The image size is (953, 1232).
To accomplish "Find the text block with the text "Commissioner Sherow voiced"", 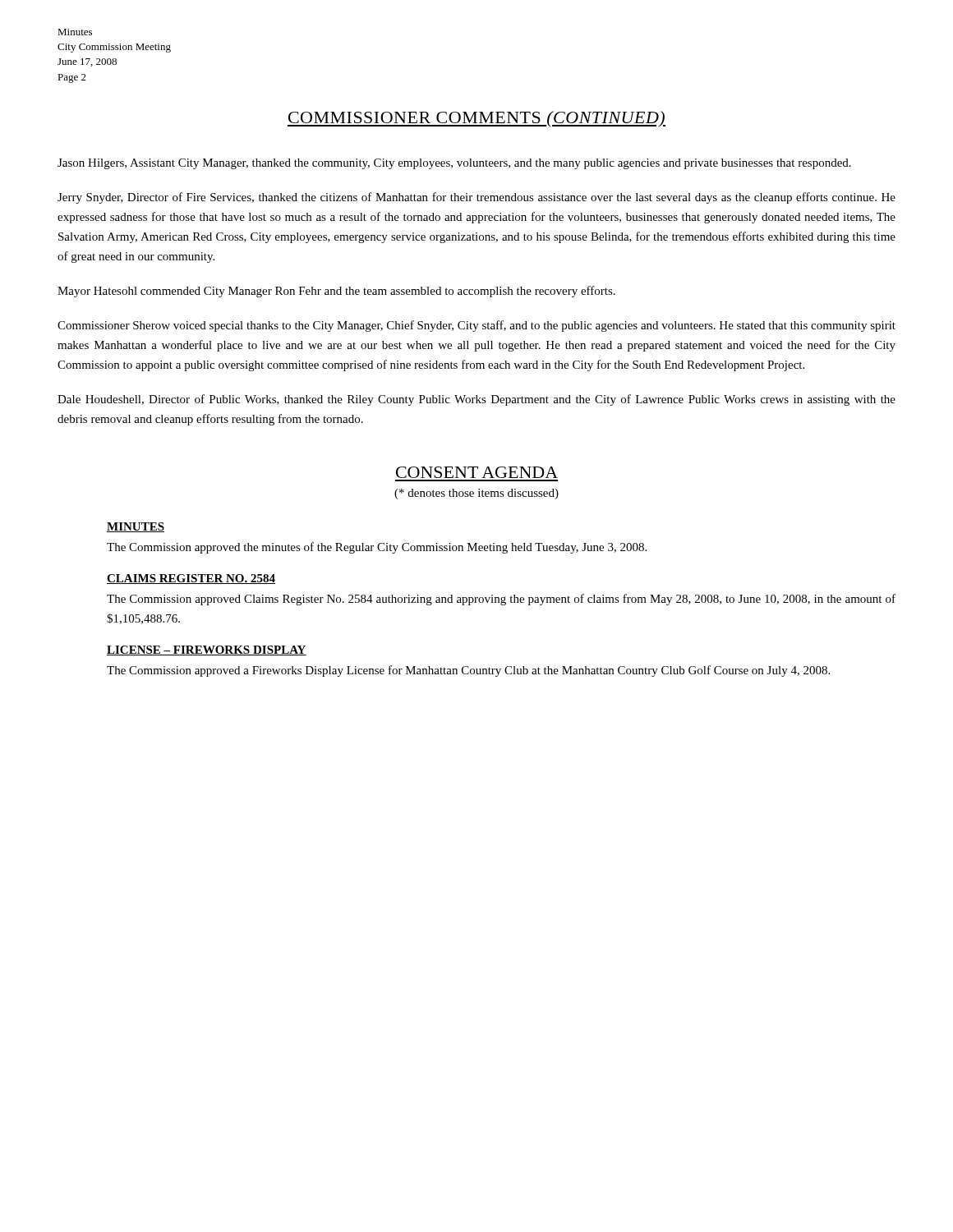I will pos(476,345).
